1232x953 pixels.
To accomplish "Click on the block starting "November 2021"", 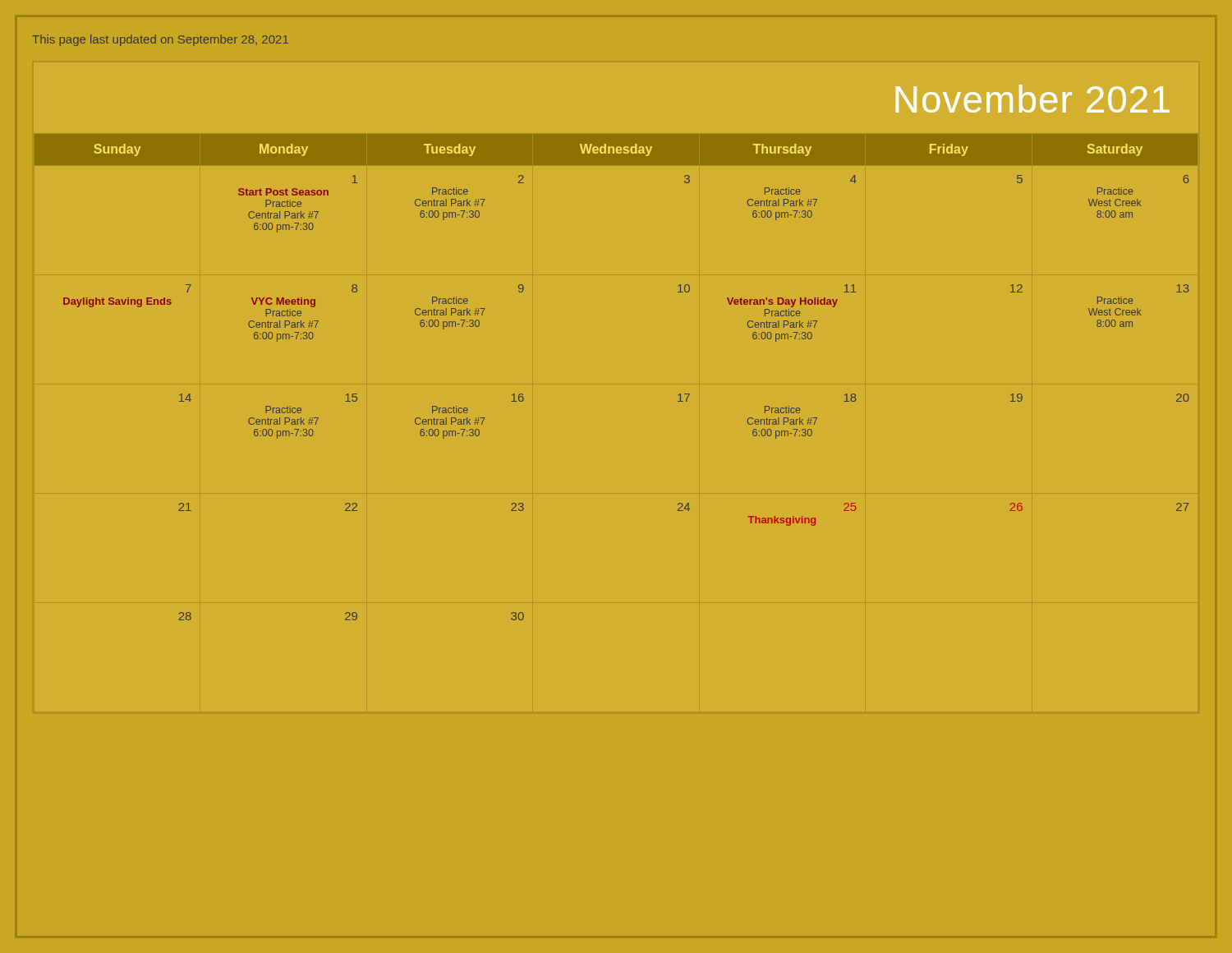I will click(x=1032, y=99).
